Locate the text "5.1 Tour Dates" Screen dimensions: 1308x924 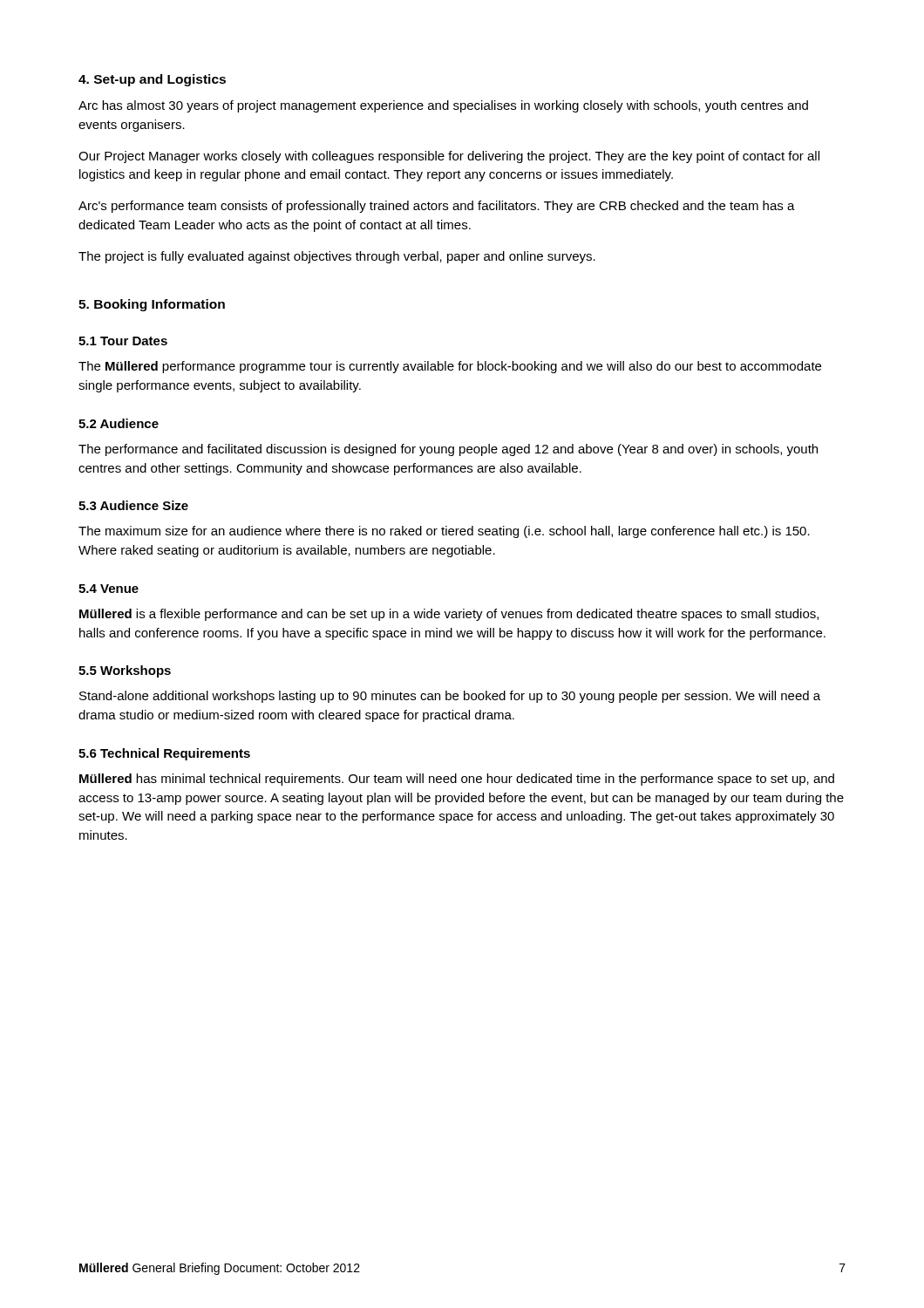tap(123, 341)
